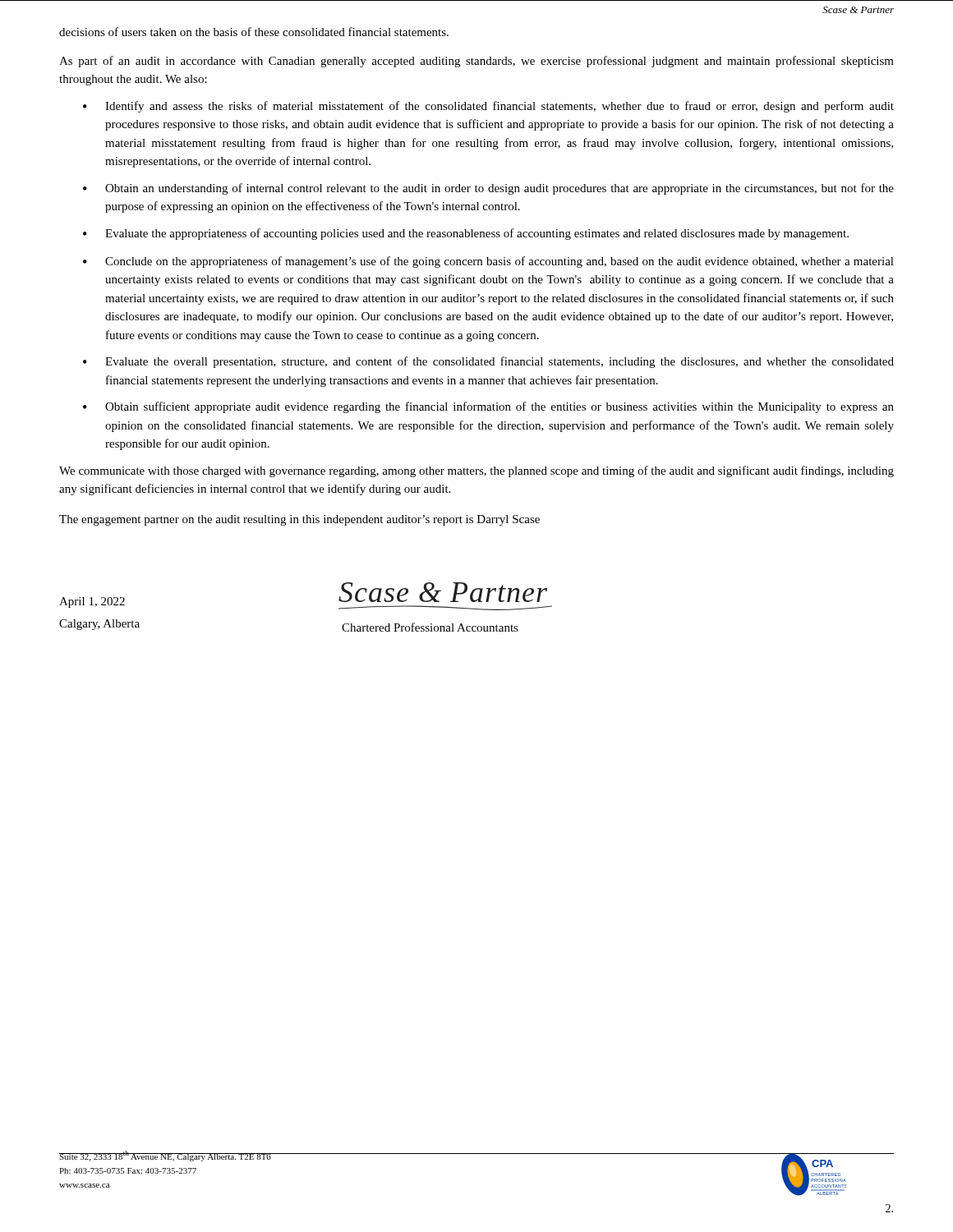Viewport: 953px width, 1232px height.
Task: Navigate to the element starting "• Obtain an understanding of internal control"
Action: coord(476,197)
